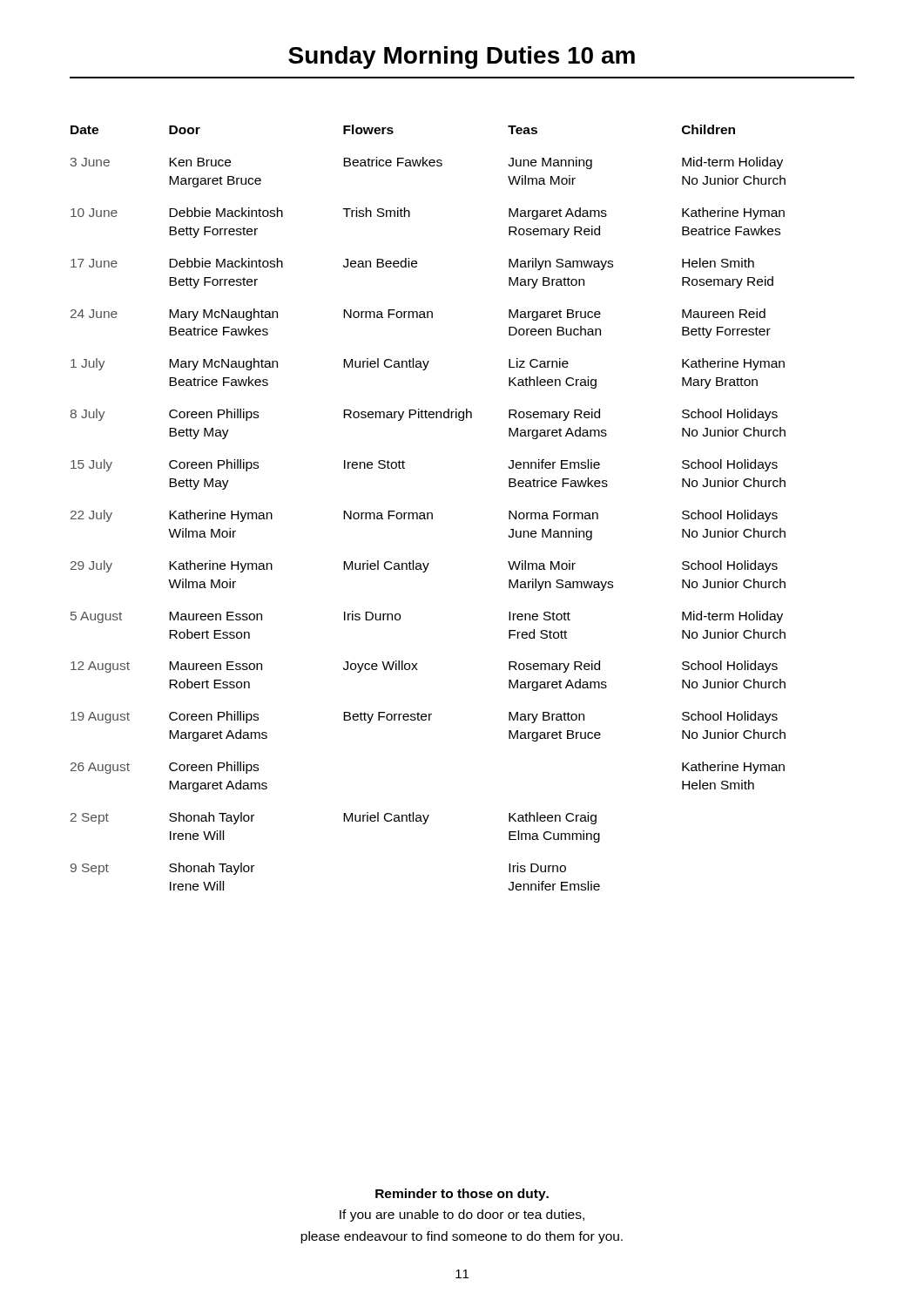This screenshot has height=1307, width=924.
Task: Locate the title that says "Sunday Morning Duties 10 am"
Action: pos(462,60)
